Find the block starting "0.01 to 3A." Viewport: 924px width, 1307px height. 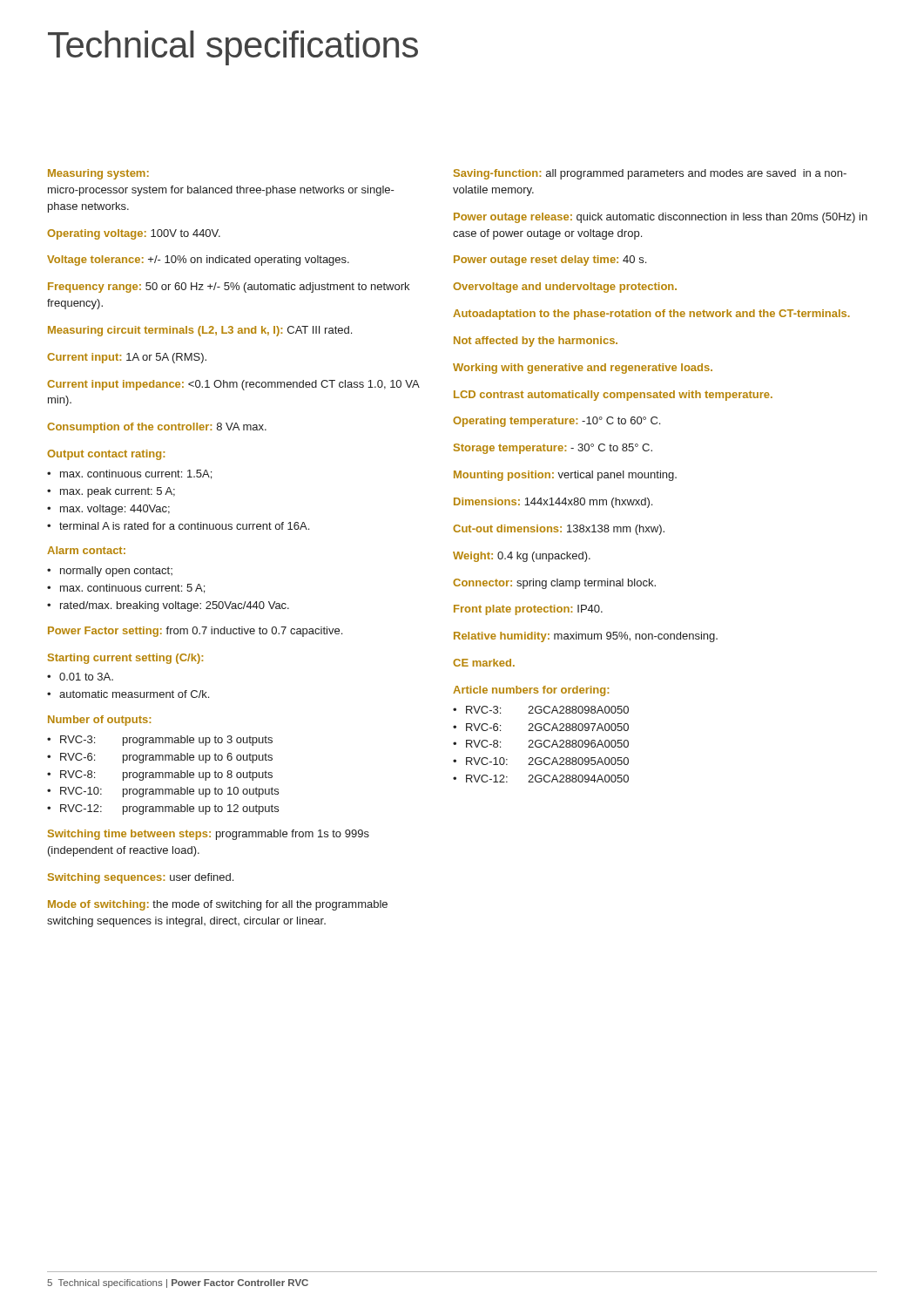pyautogui.click(x=87, y=677)
